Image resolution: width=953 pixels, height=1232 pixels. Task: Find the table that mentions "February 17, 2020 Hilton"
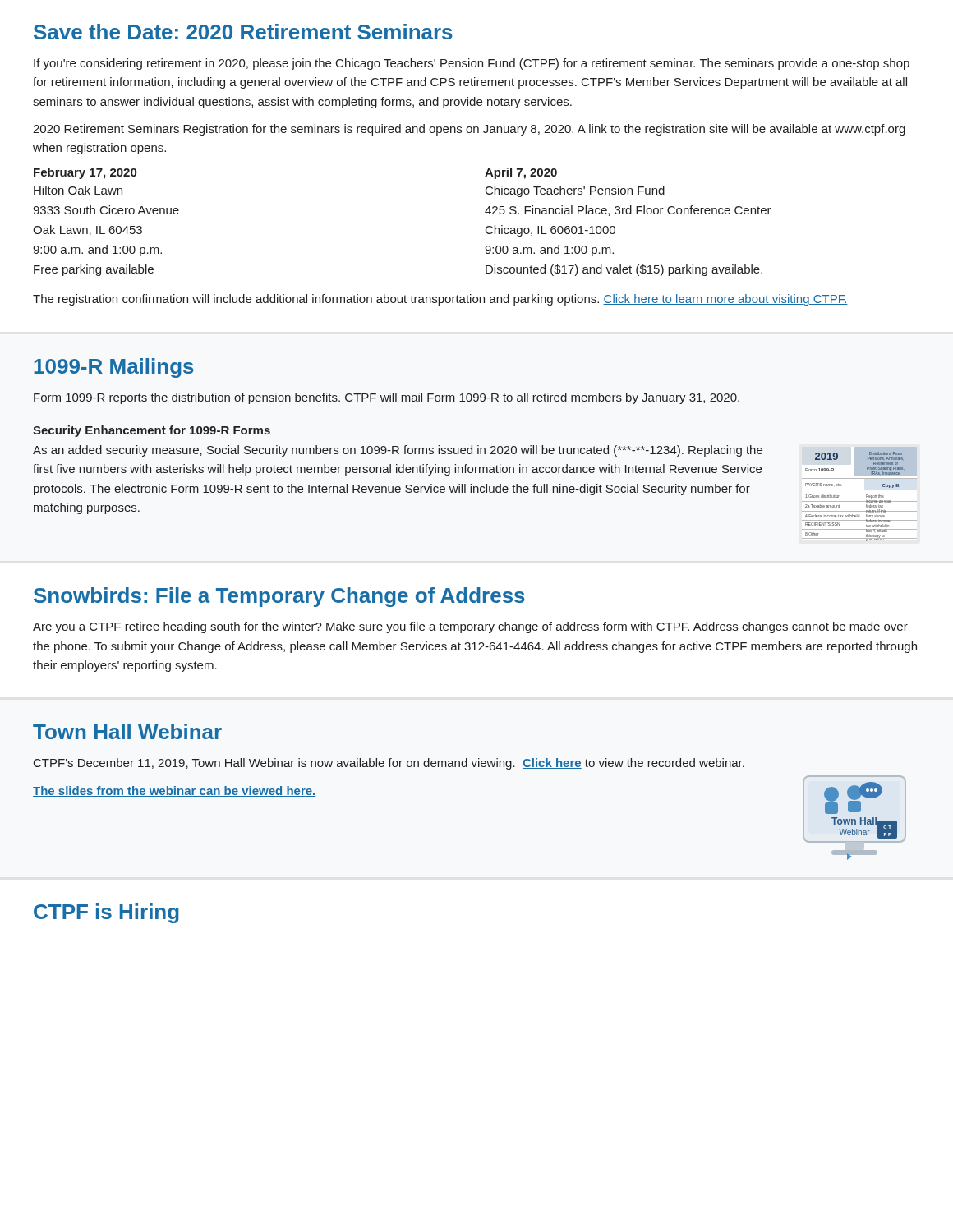pyautogui.click(x=476, y=223)
